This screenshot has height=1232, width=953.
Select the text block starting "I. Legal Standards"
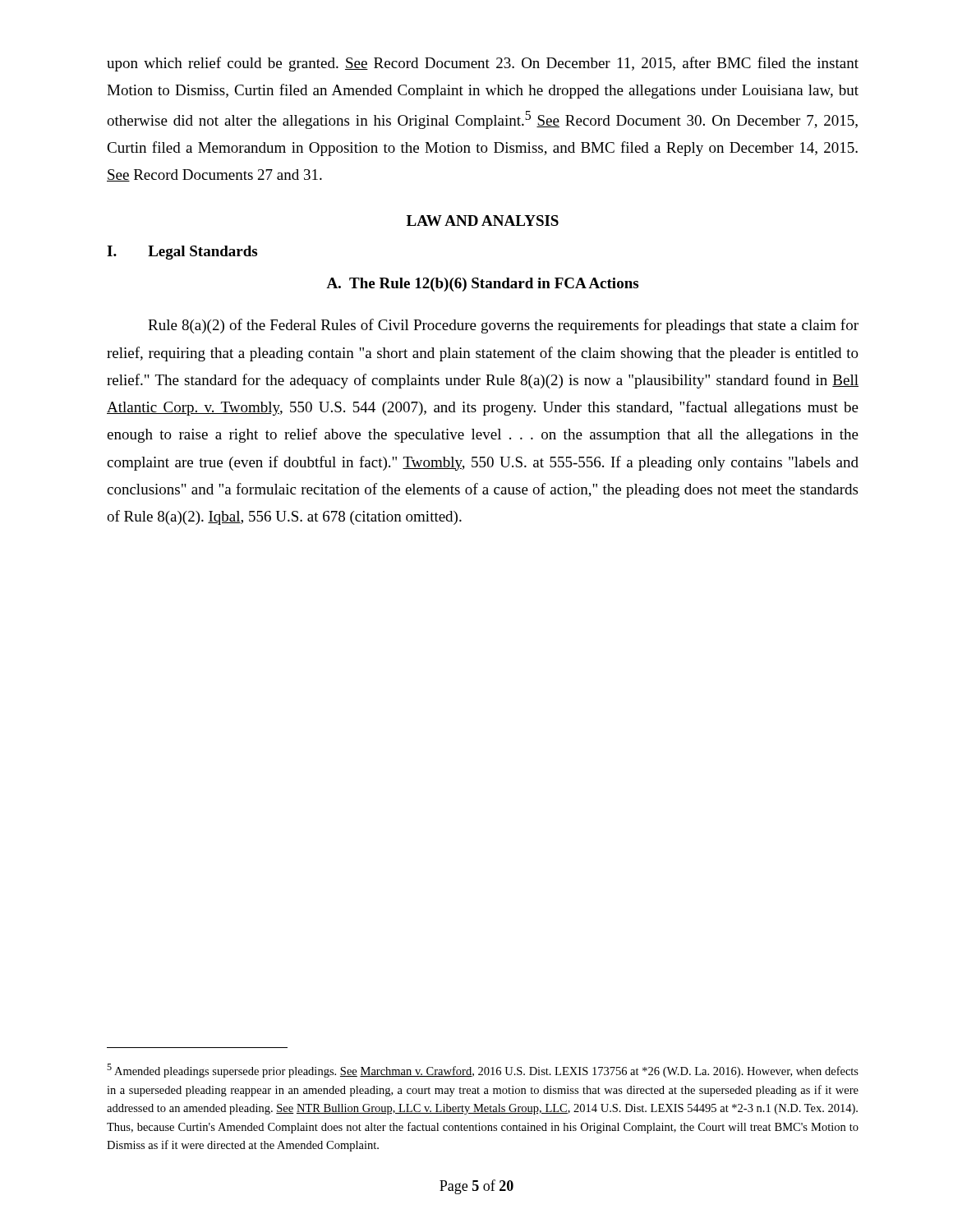182,253
